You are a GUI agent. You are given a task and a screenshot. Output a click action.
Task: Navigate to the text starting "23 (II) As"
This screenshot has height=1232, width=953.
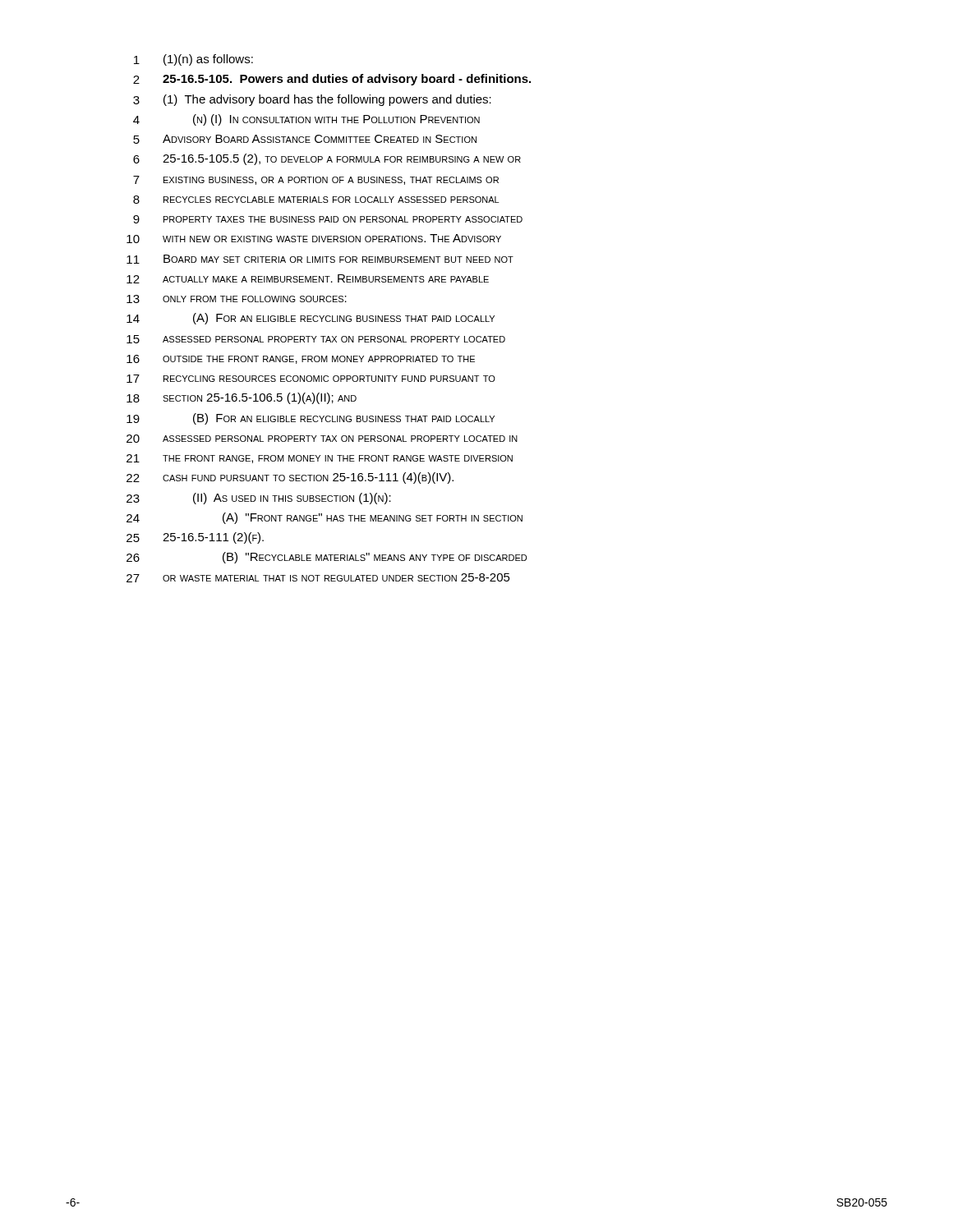(x=259, y=499)
